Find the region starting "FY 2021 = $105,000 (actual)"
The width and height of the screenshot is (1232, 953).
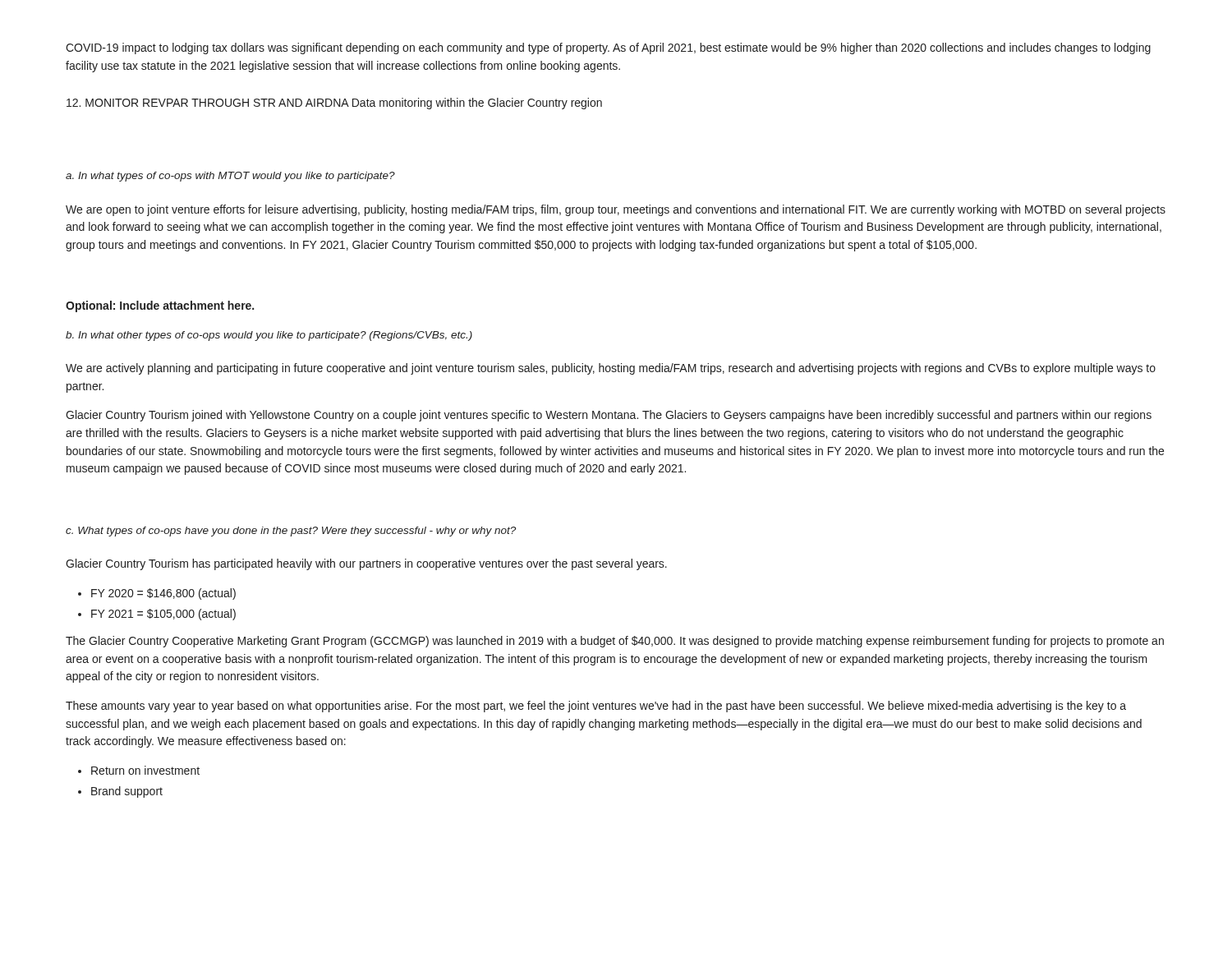[x=163, y=614]
